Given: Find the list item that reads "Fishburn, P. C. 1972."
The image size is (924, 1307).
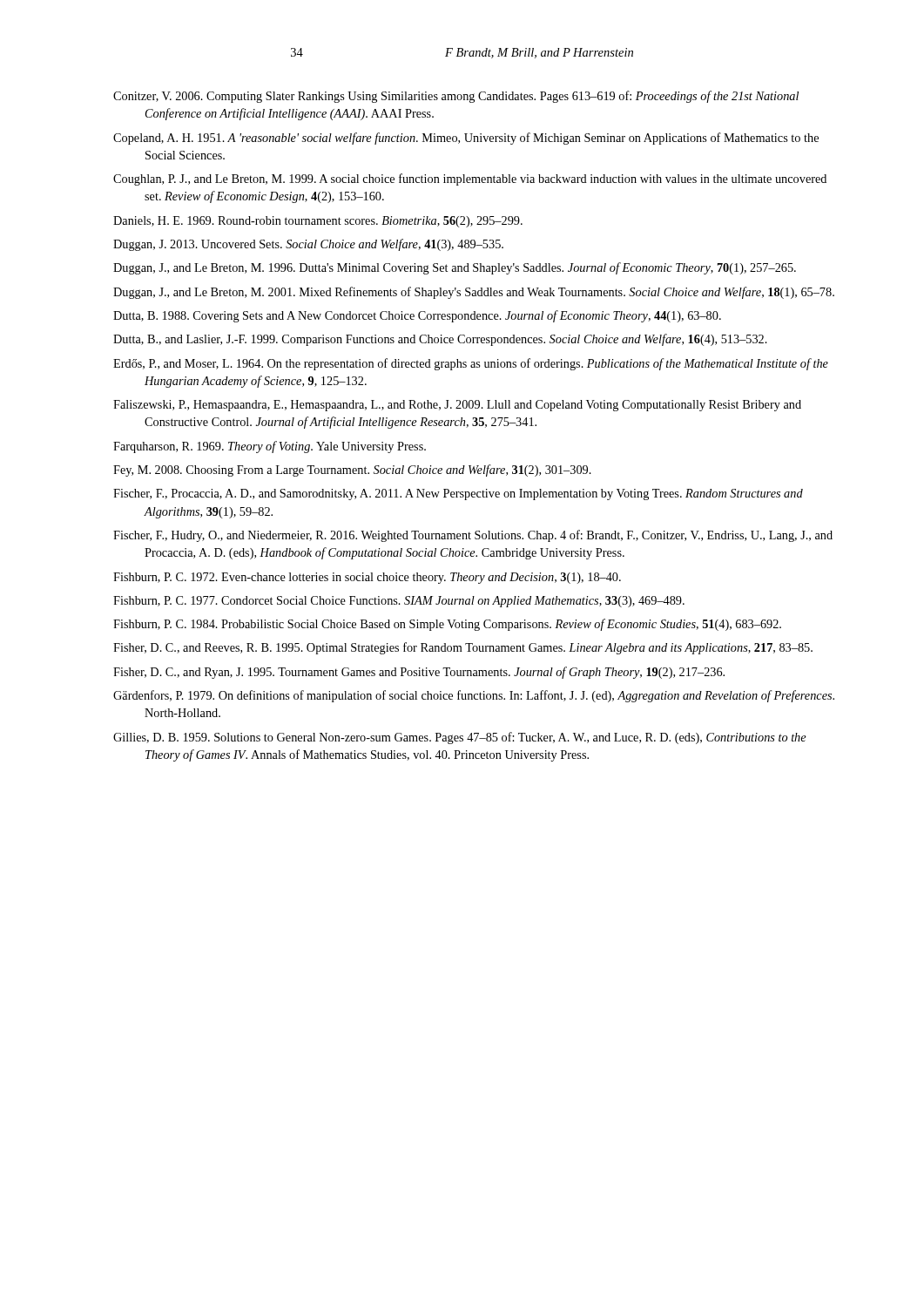Looking at the screenshot, I should (x=367, y=576).
